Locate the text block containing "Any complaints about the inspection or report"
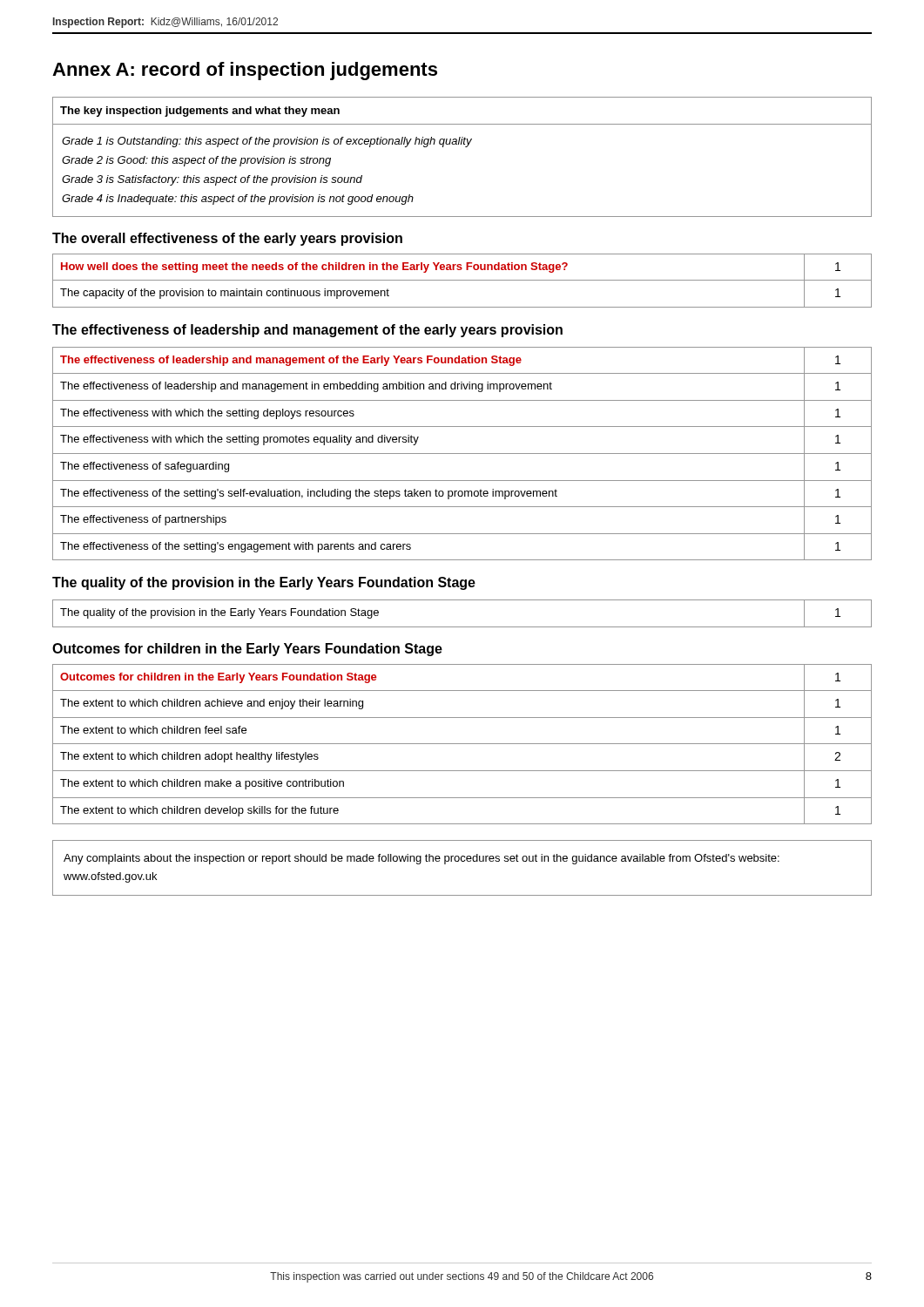 [422, 867]
